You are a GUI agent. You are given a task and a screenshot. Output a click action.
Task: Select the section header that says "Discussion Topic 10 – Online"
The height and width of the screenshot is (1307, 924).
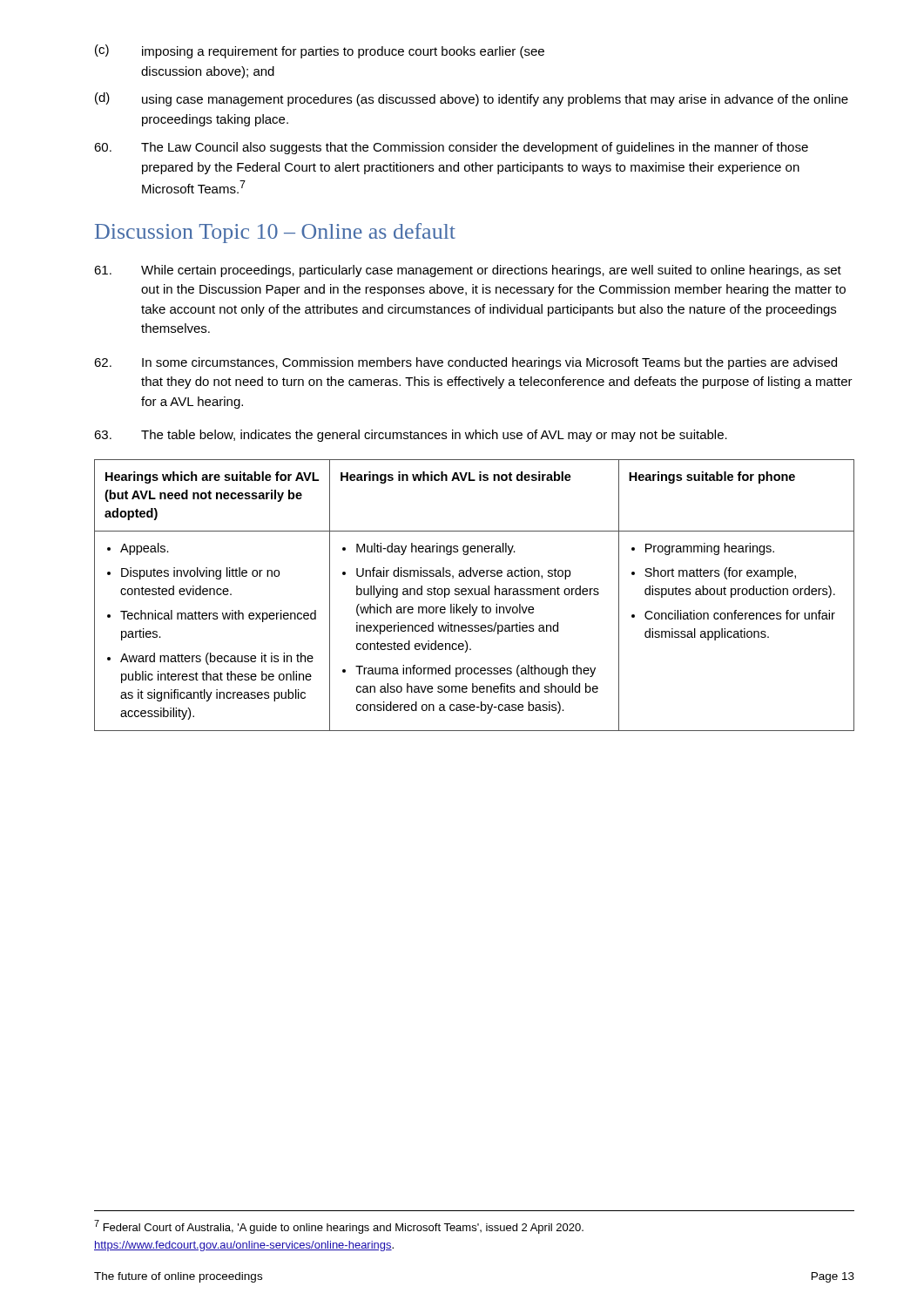[275, 233]
